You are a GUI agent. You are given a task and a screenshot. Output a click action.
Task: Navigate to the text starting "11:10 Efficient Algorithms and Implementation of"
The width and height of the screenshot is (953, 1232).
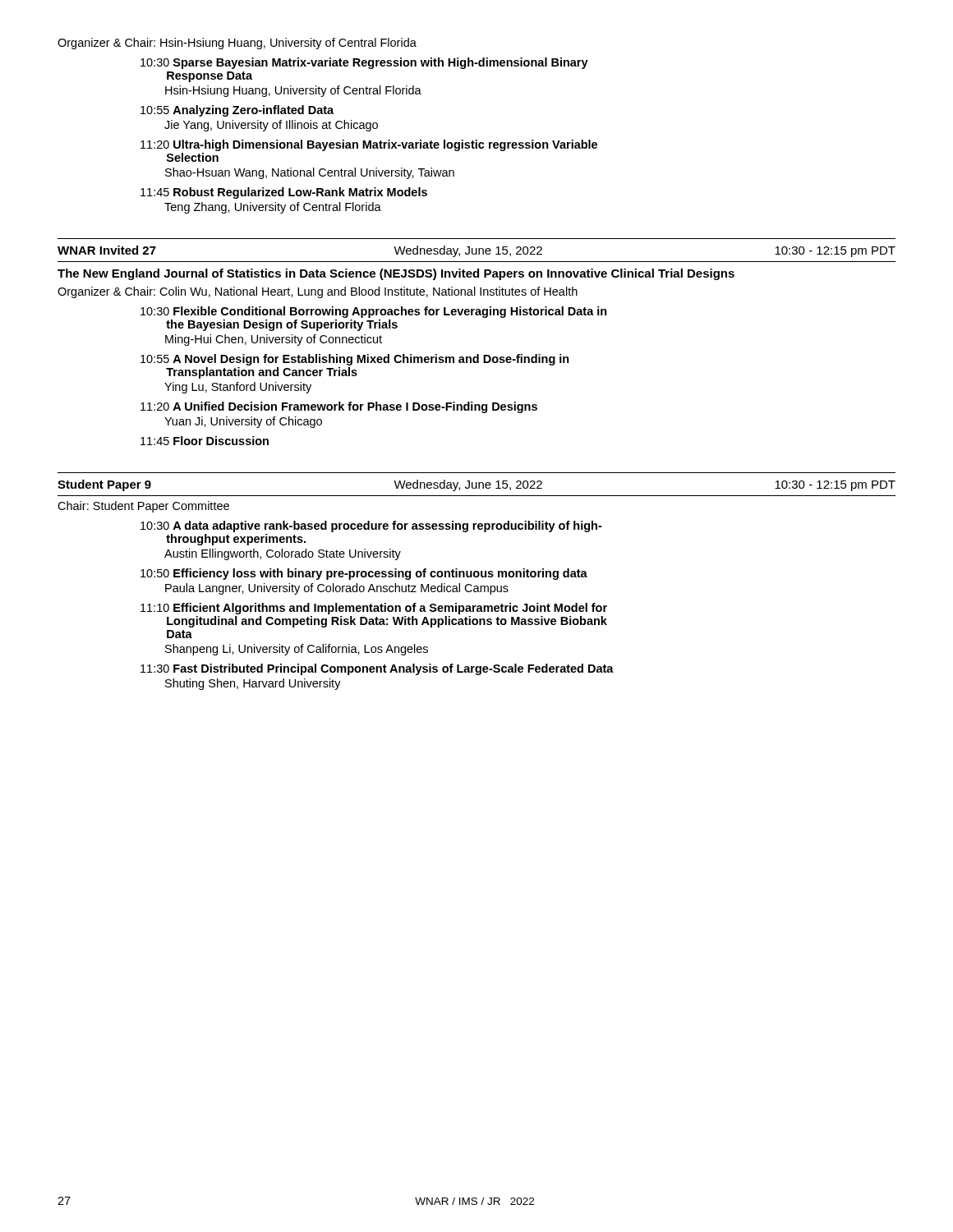tap(518, 629)
